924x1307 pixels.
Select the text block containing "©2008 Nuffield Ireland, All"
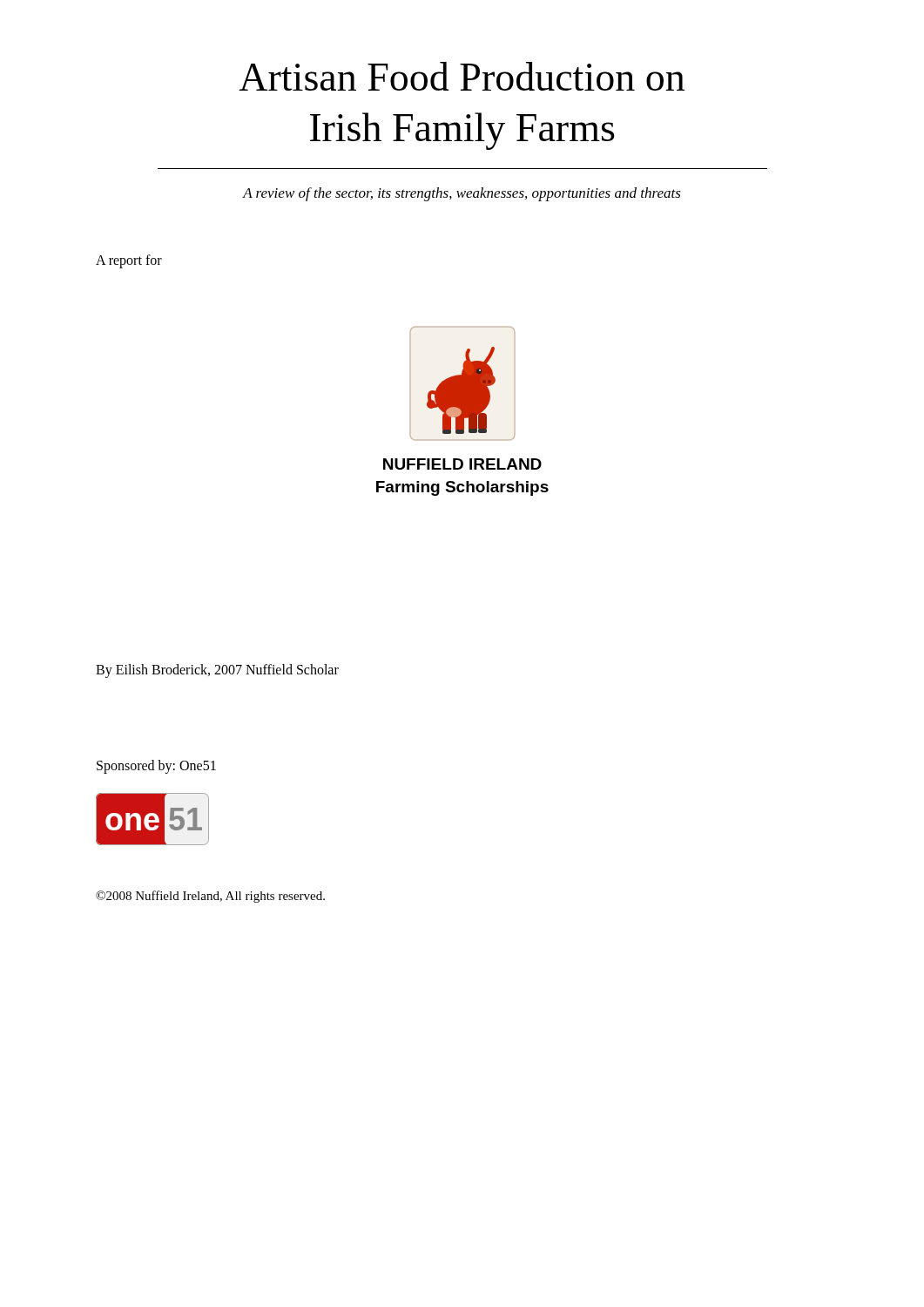coord(211,896)
